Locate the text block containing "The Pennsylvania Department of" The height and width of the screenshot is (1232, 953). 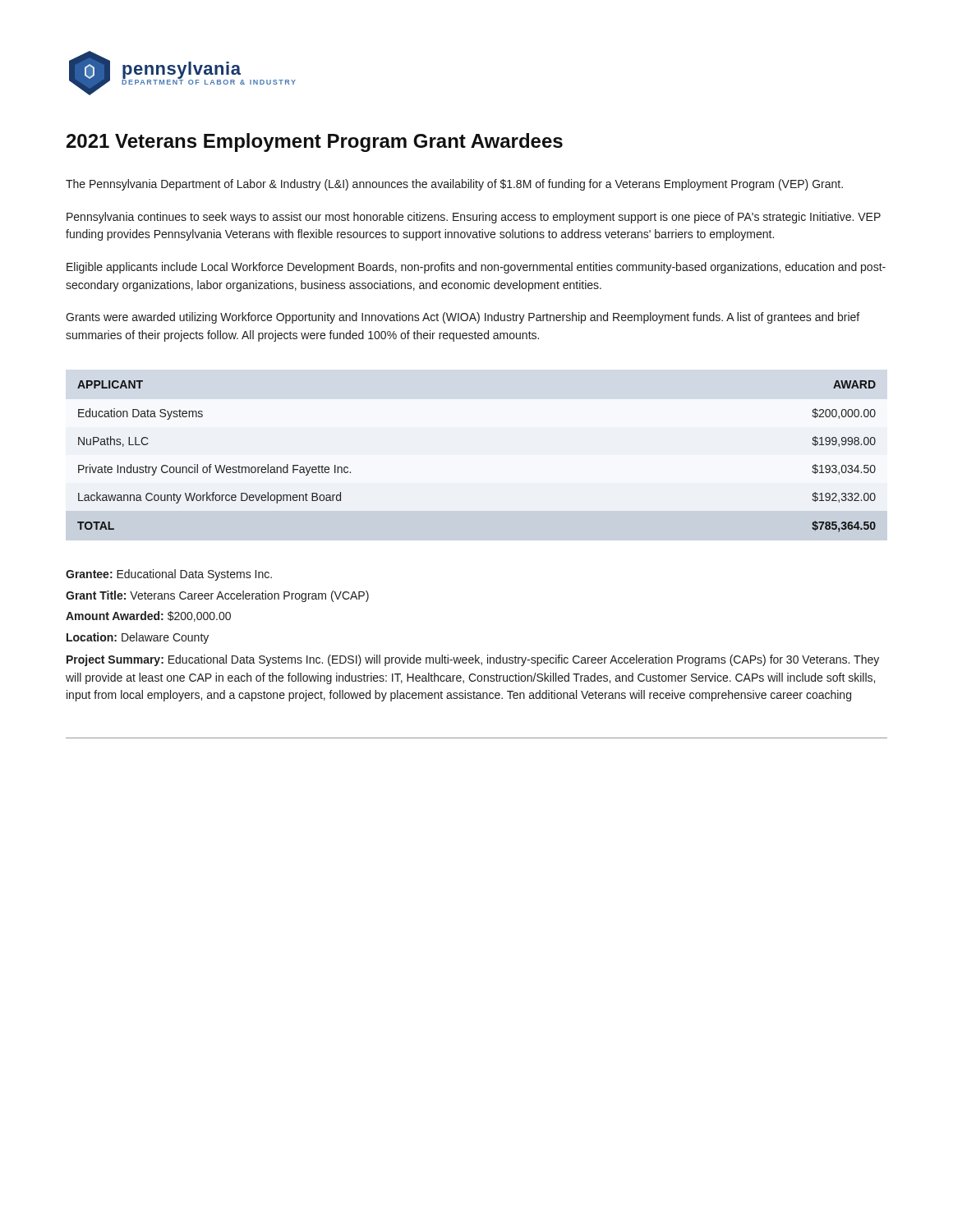[x=455, y=184]
